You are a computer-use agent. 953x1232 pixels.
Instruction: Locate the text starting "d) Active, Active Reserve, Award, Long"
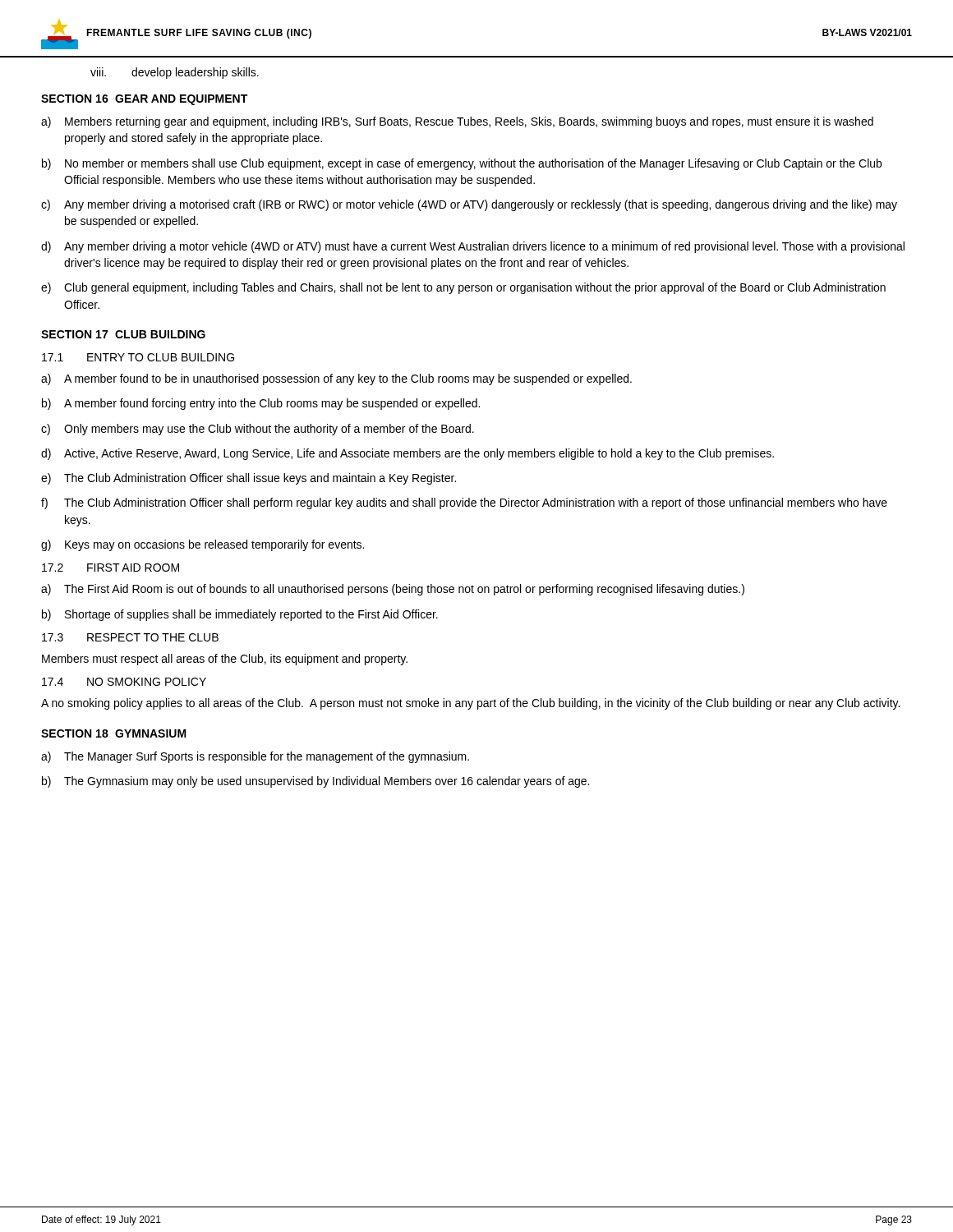pos(476,453)
